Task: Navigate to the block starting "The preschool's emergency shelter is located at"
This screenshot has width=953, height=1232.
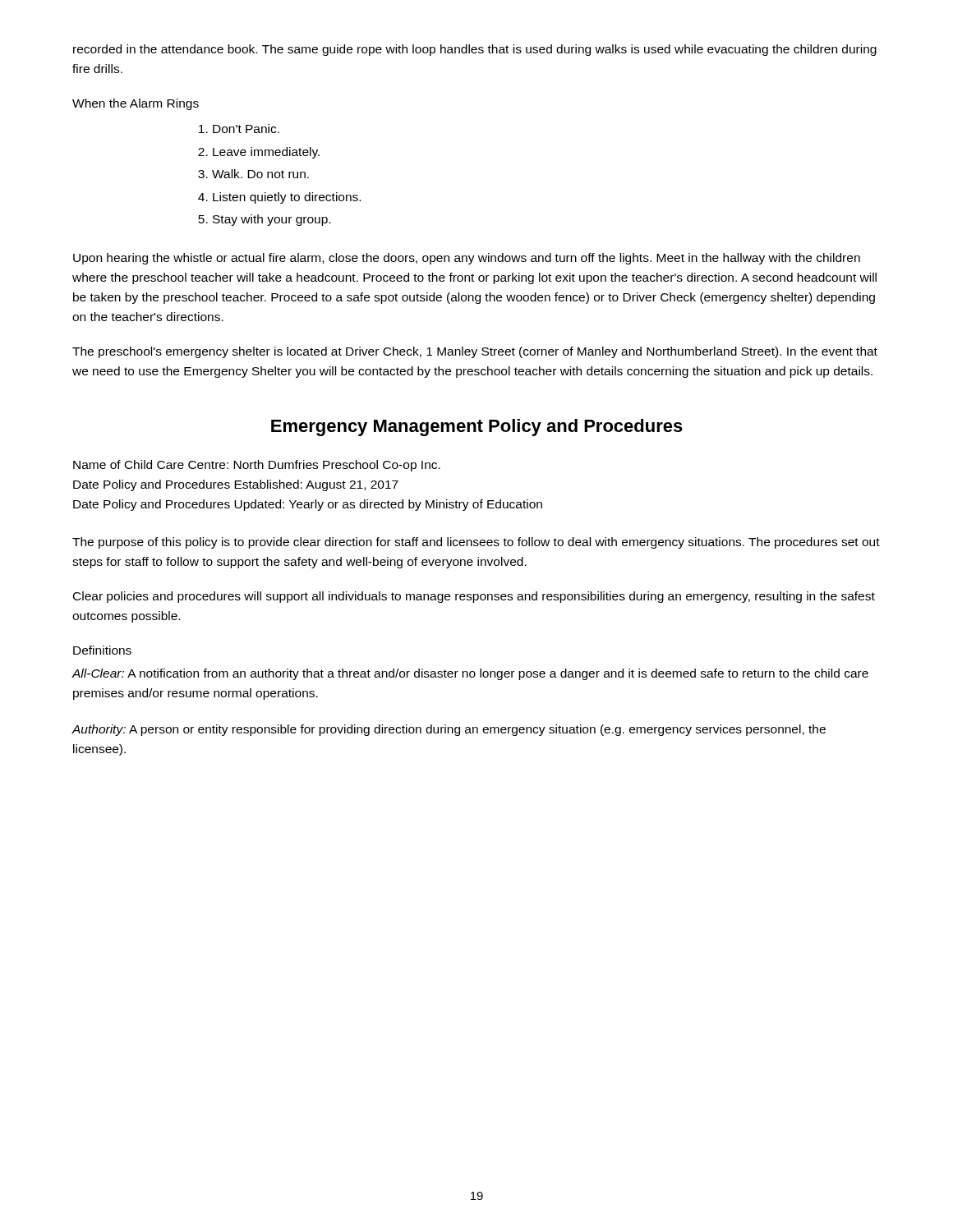Action: pos(475,361)
